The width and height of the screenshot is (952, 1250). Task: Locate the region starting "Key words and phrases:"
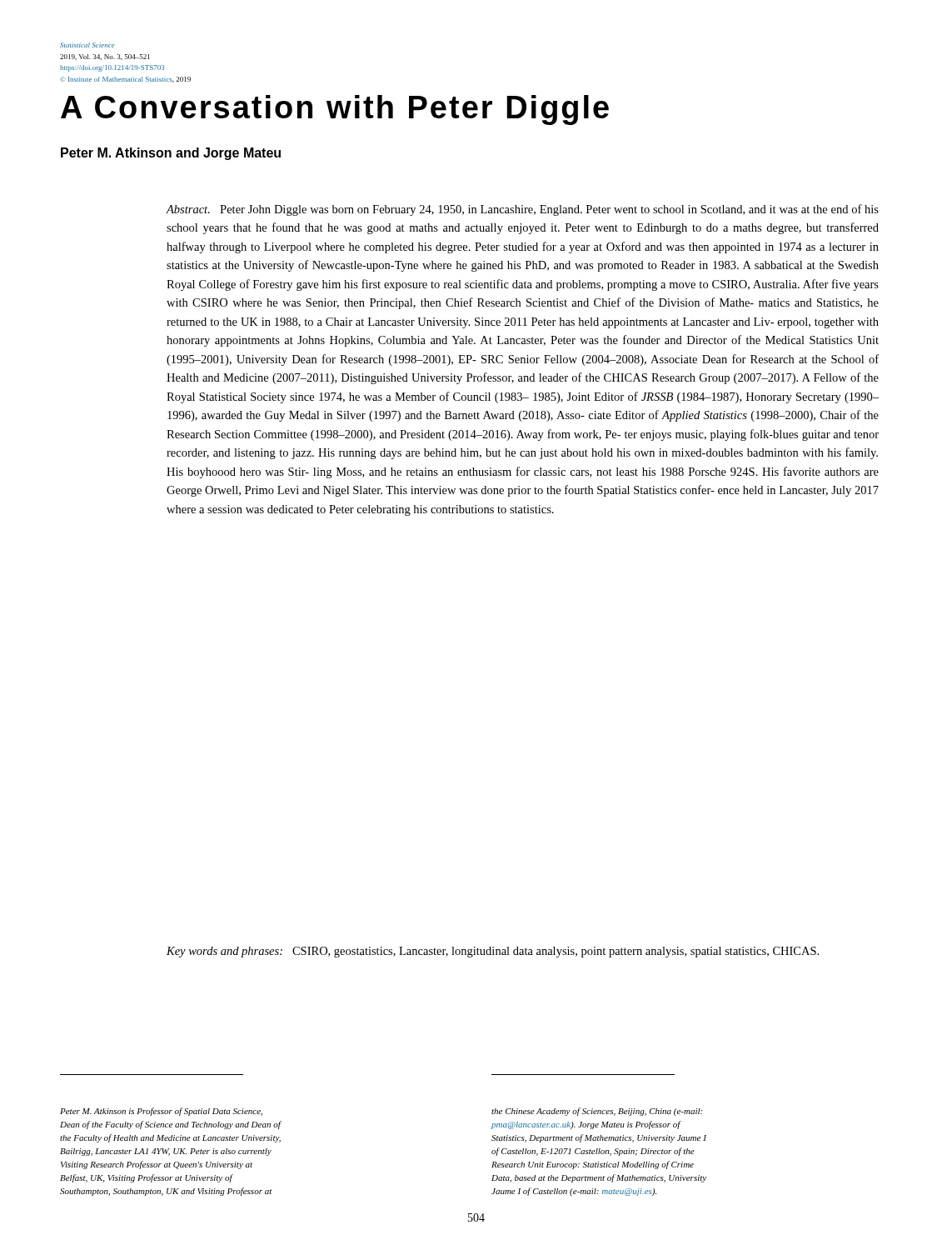[x=493, y=951]
